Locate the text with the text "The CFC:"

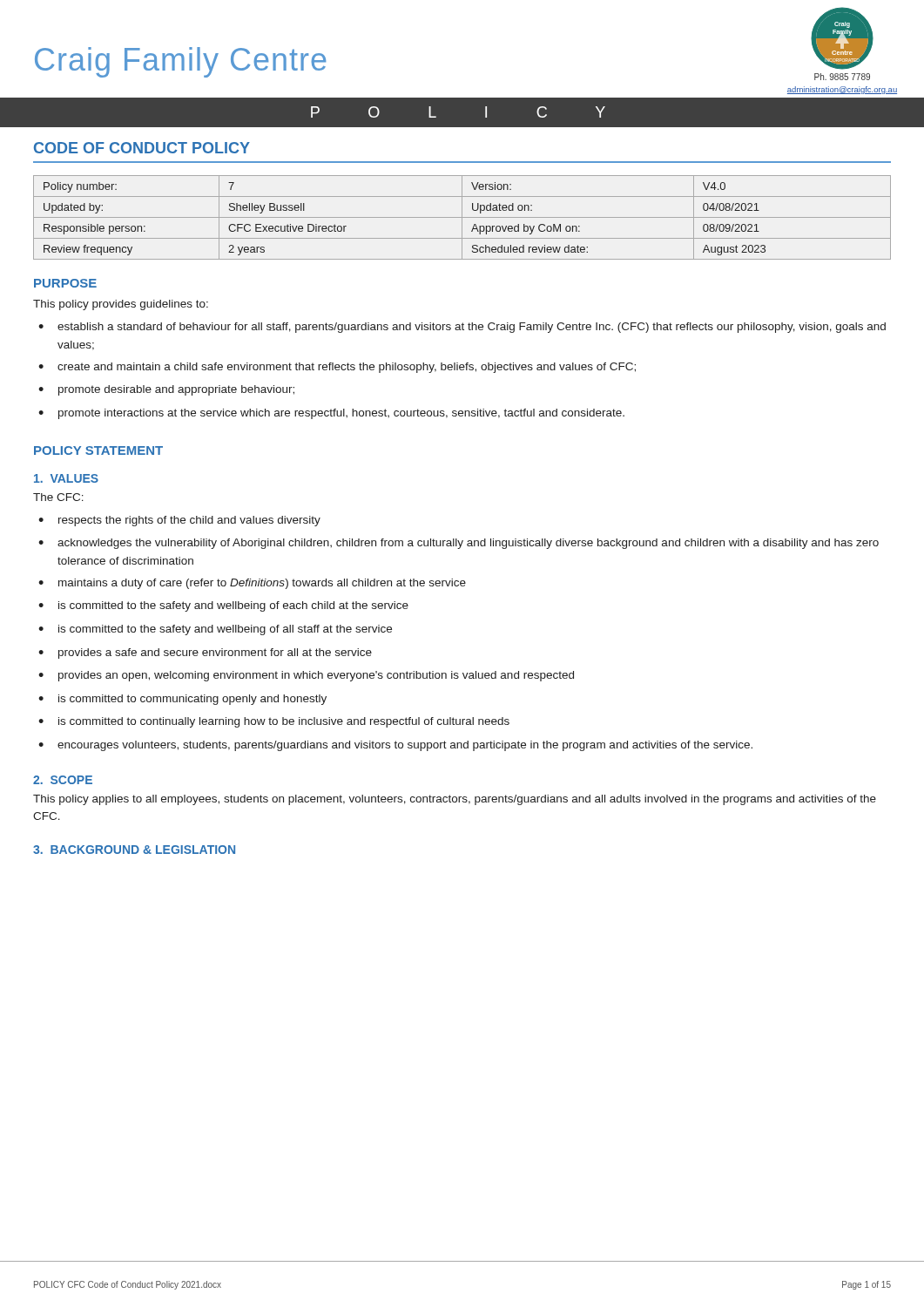pos(59,497)
